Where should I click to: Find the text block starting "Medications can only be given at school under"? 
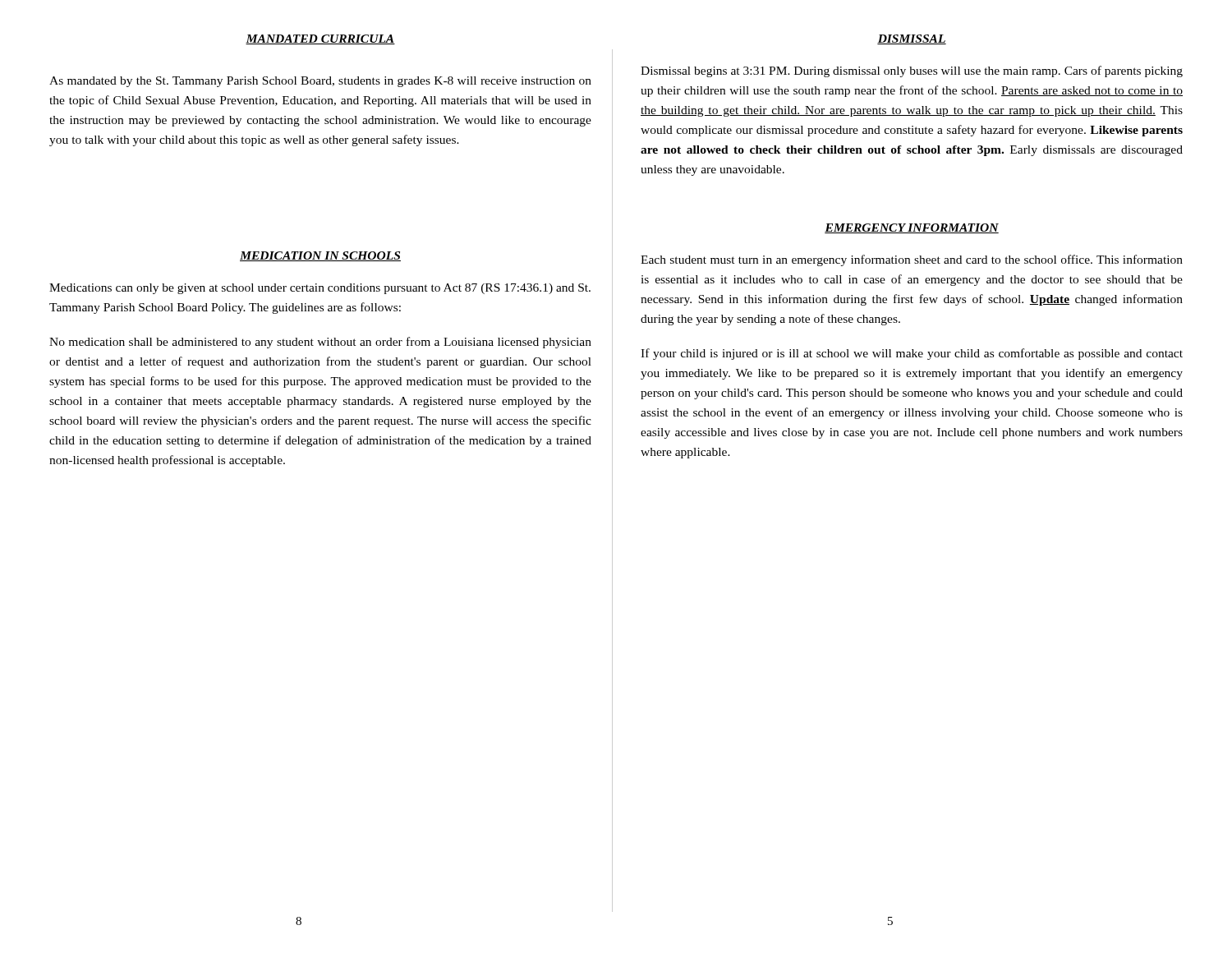[320, 297]
